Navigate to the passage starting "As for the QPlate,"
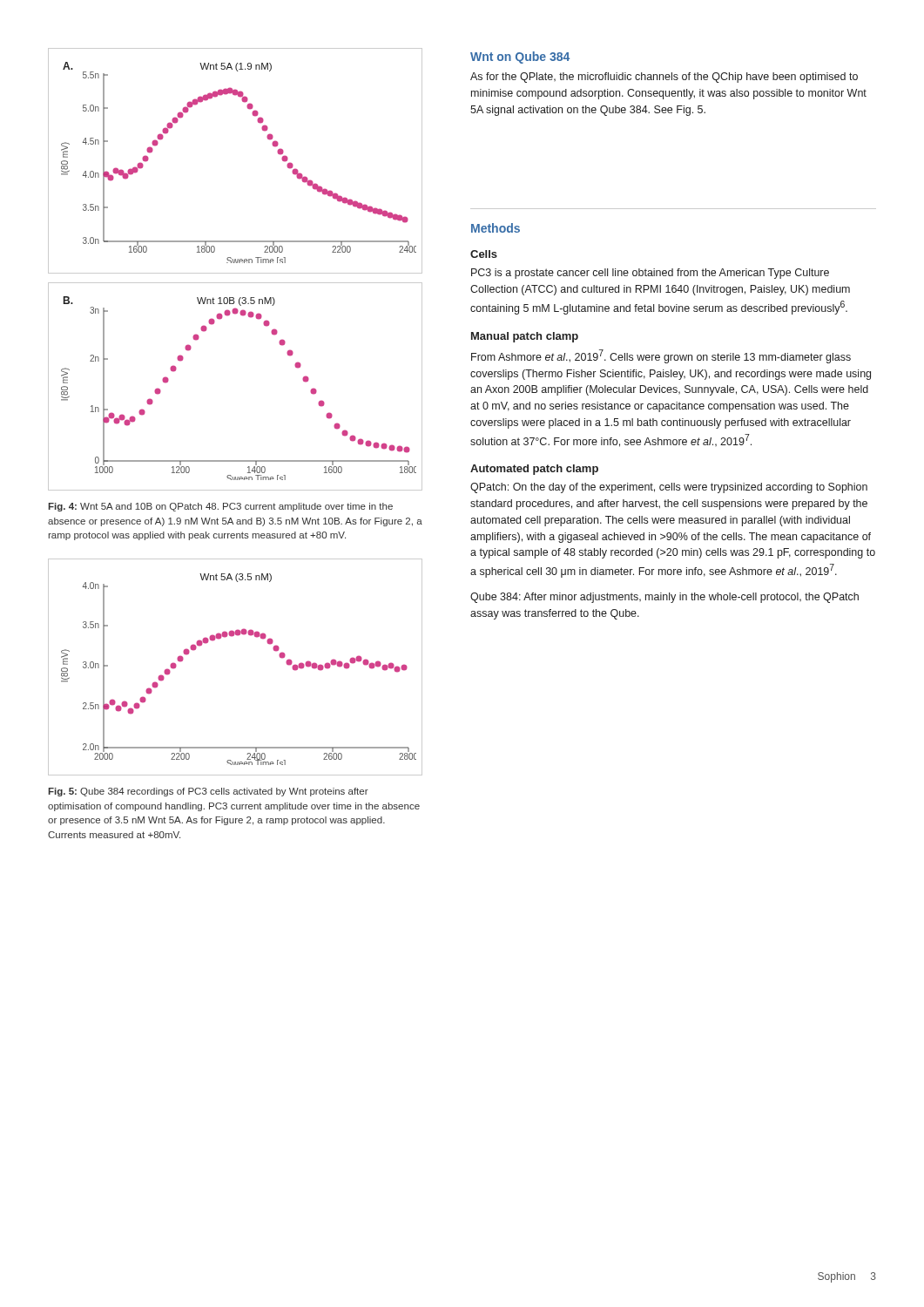The width and height of the screenshot is (924, 1307). click(x=668, y=93)
